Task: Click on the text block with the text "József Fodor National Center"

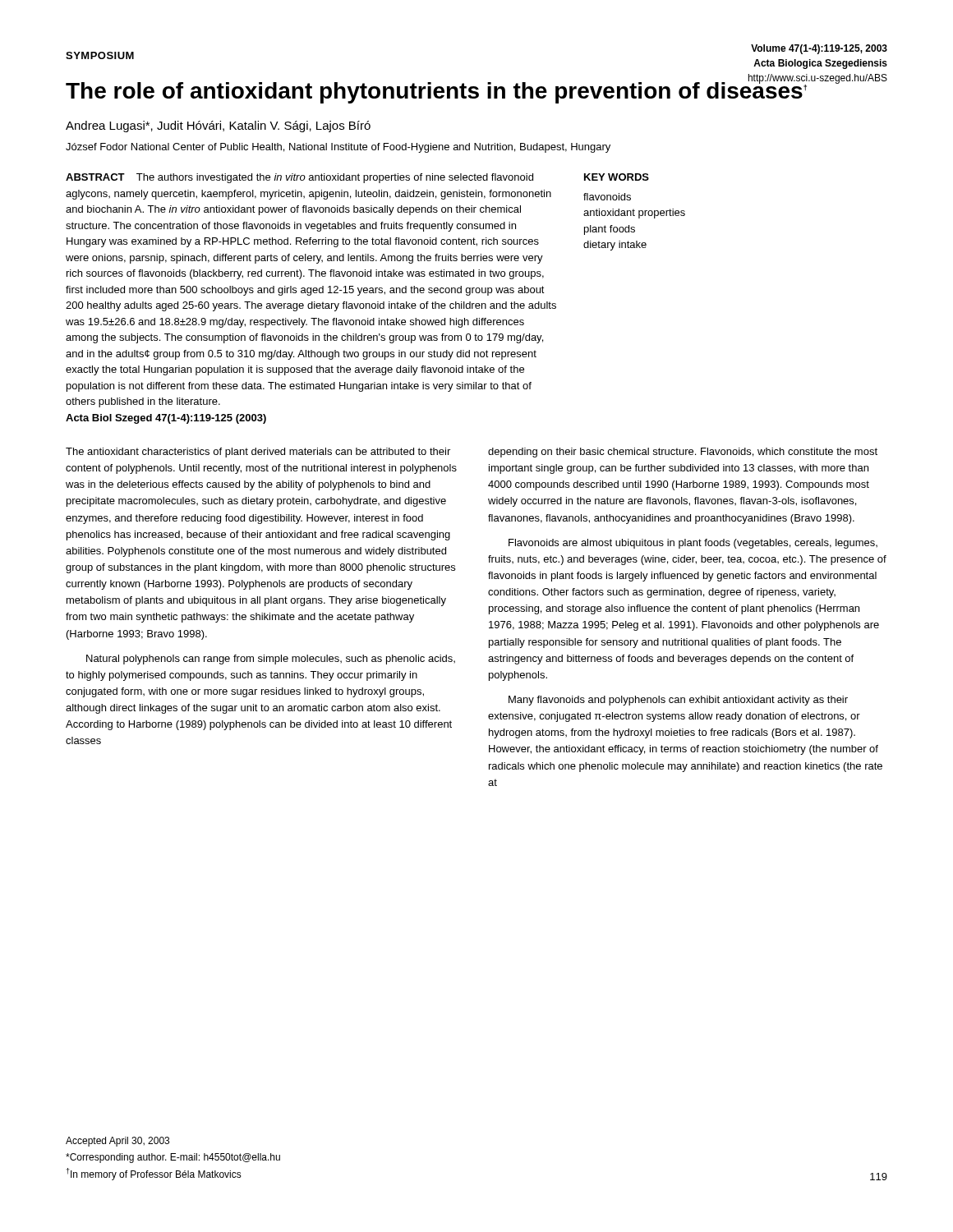Action: point(338,147)
